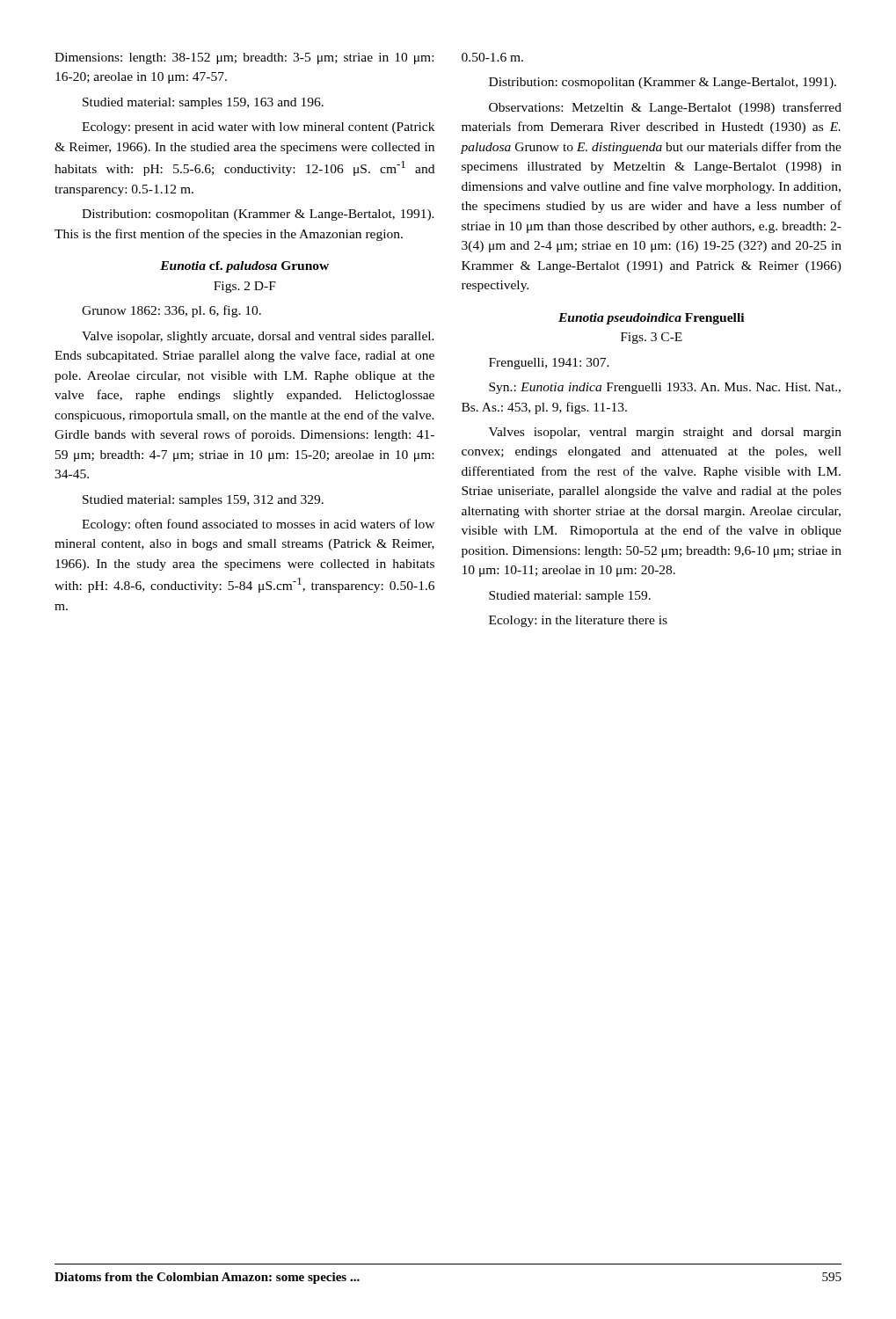This screenshot has width=896, height=1319.
Task: Locate the text that reads "Frenguelli, 1941: 307."
Action: [549, 364]
